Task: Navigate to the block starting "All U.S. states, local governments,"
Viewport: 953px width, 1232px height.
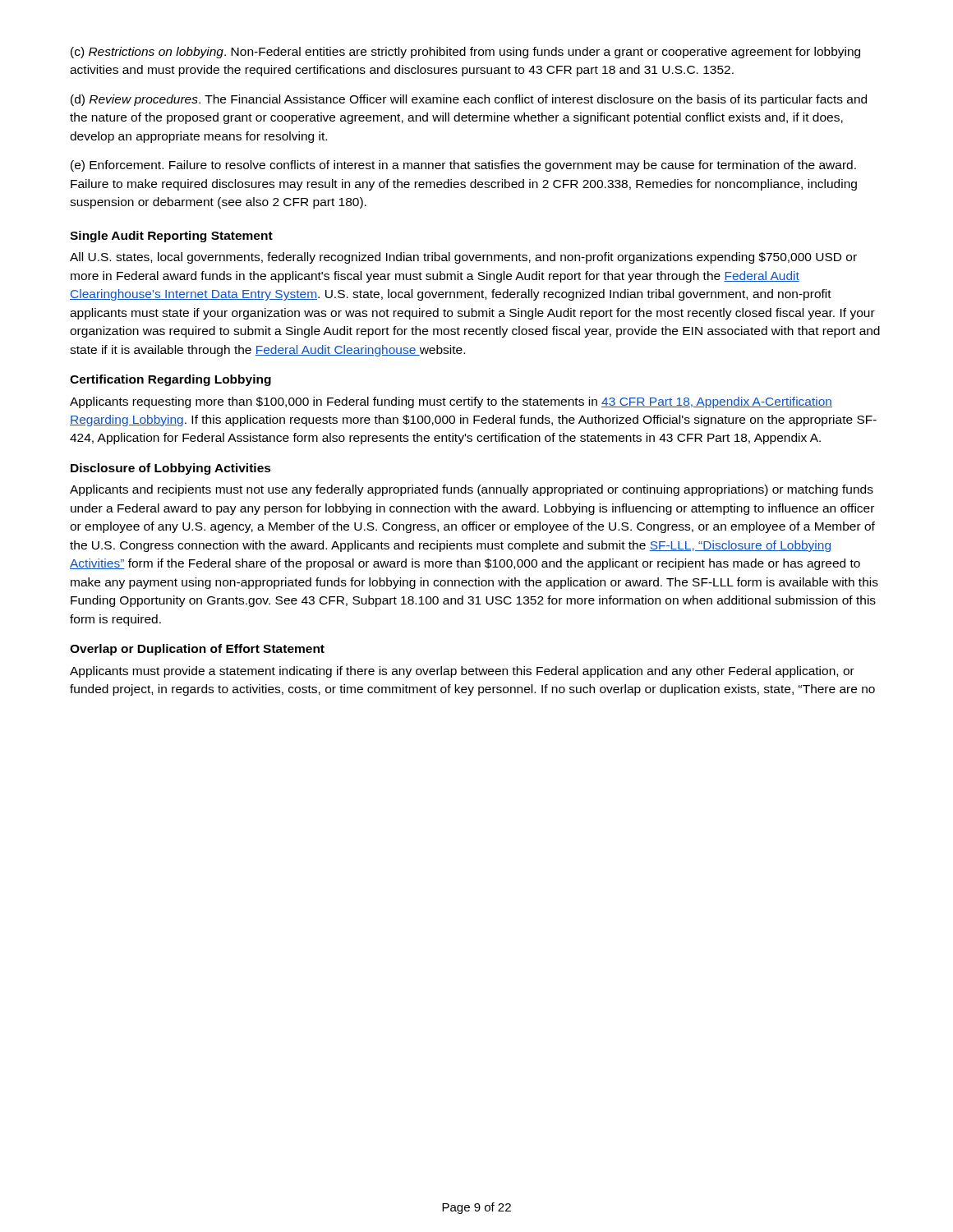Action: (x=476, y=304)
